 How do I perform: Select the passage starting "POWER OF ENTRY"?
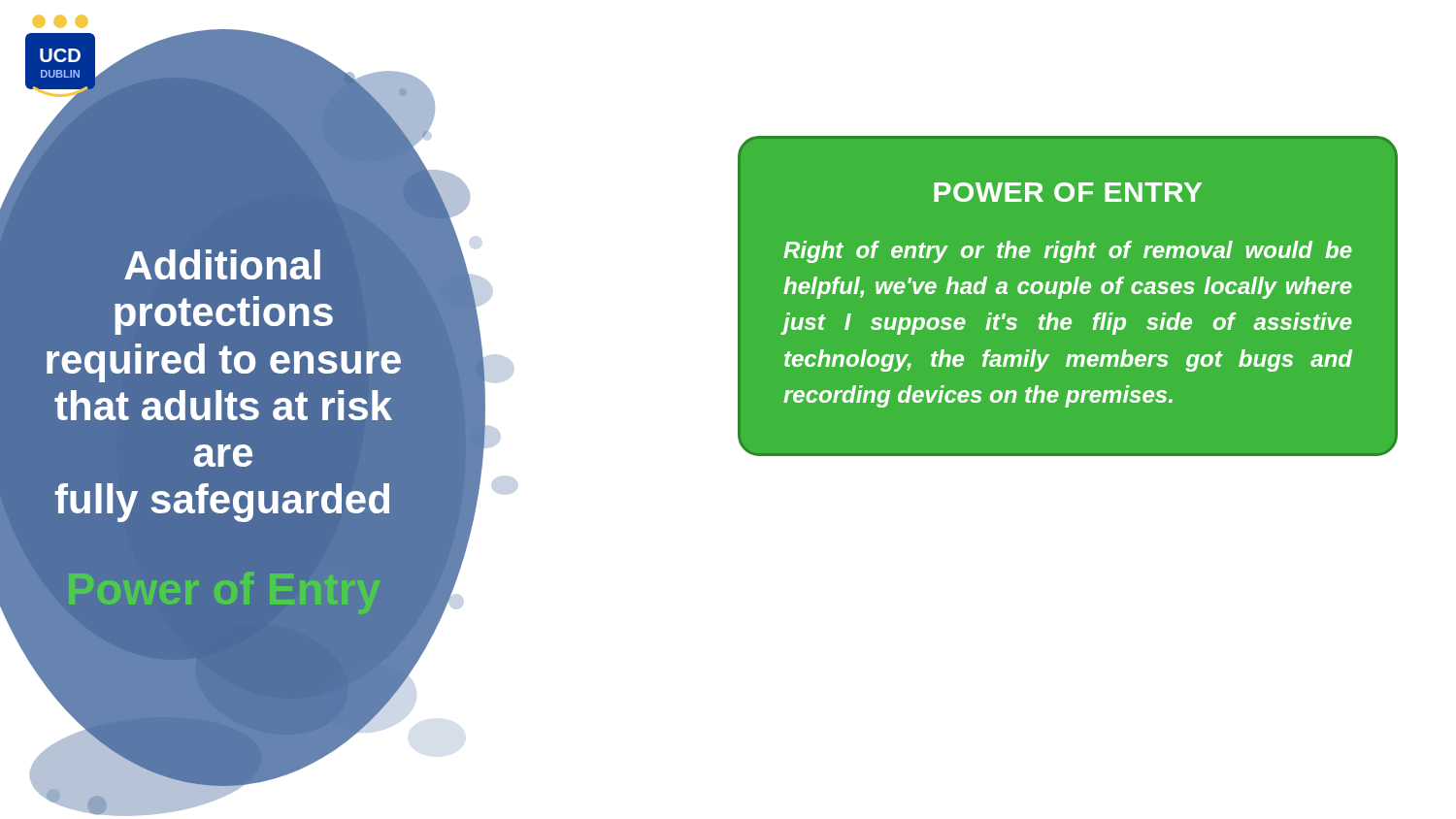(1068, 192)
